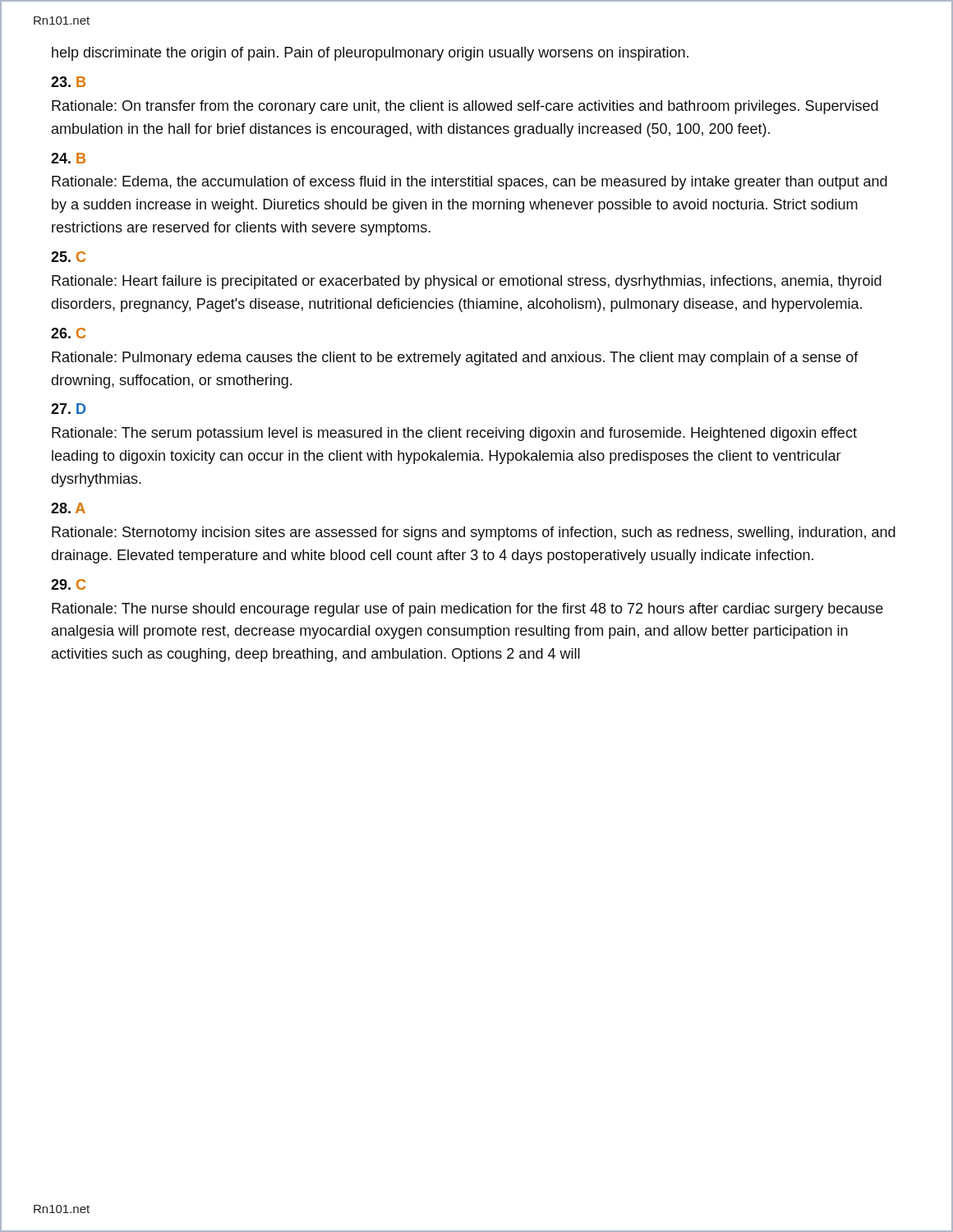Viewport: 953px width, 1232px height.
Task: Locate the text block containing "Rationale: The nurse should encourage regular use"
Action: pyautogui.click(x=467, y=631)
